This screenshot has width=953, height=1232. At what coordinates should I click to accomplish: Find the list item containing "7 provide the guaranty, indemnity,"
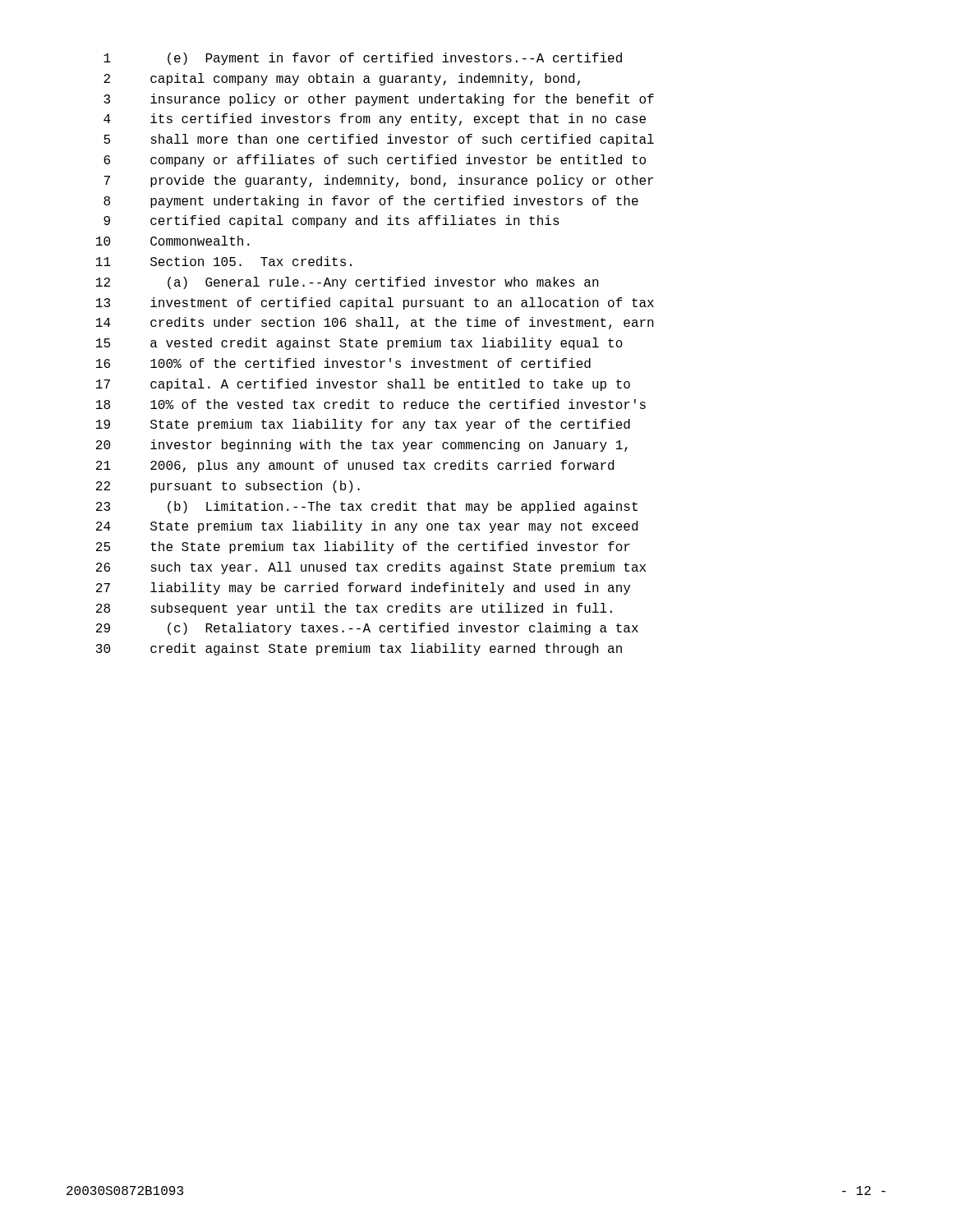(x=476, y=182)
